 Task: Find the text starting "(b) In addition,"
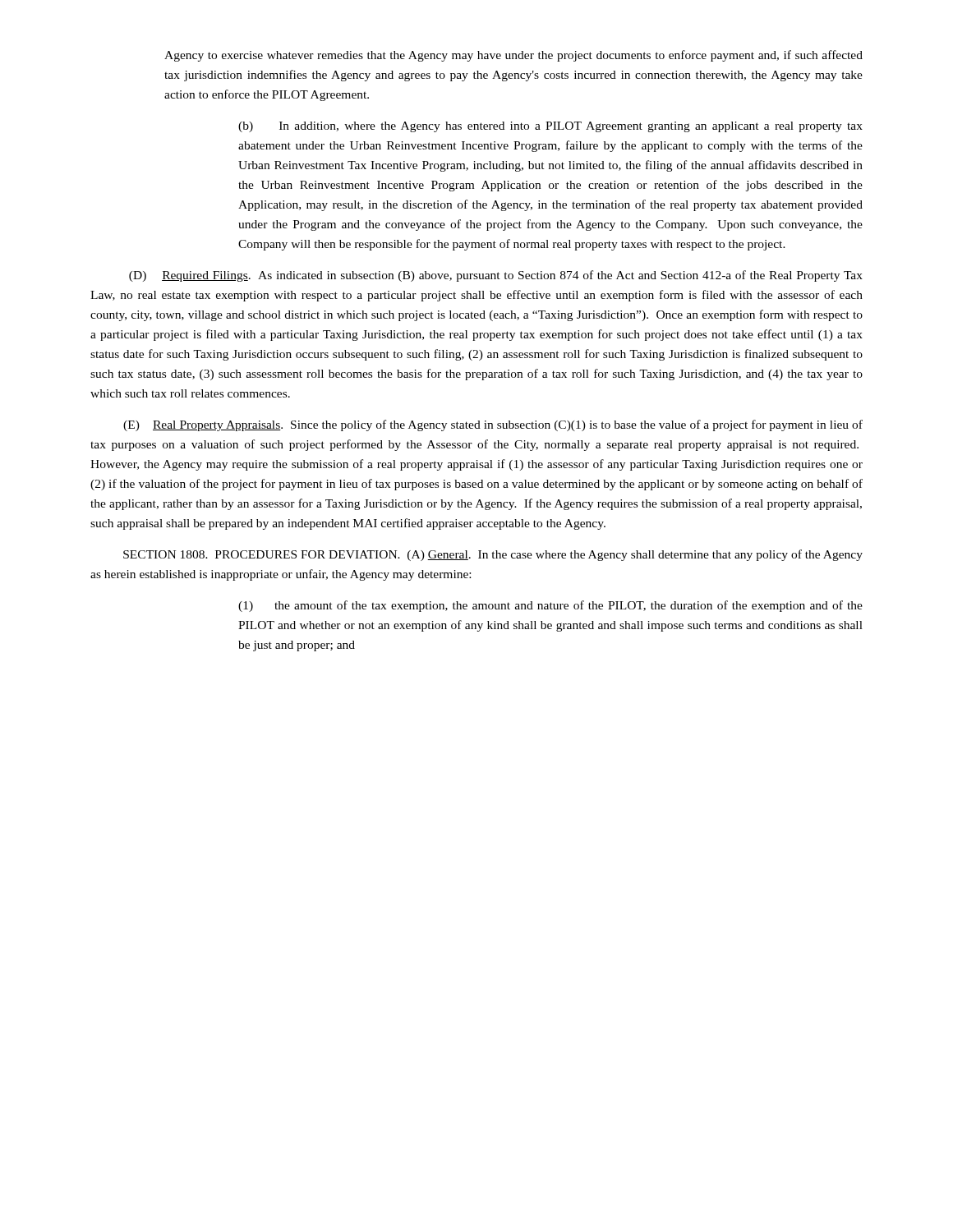(550, 185)
